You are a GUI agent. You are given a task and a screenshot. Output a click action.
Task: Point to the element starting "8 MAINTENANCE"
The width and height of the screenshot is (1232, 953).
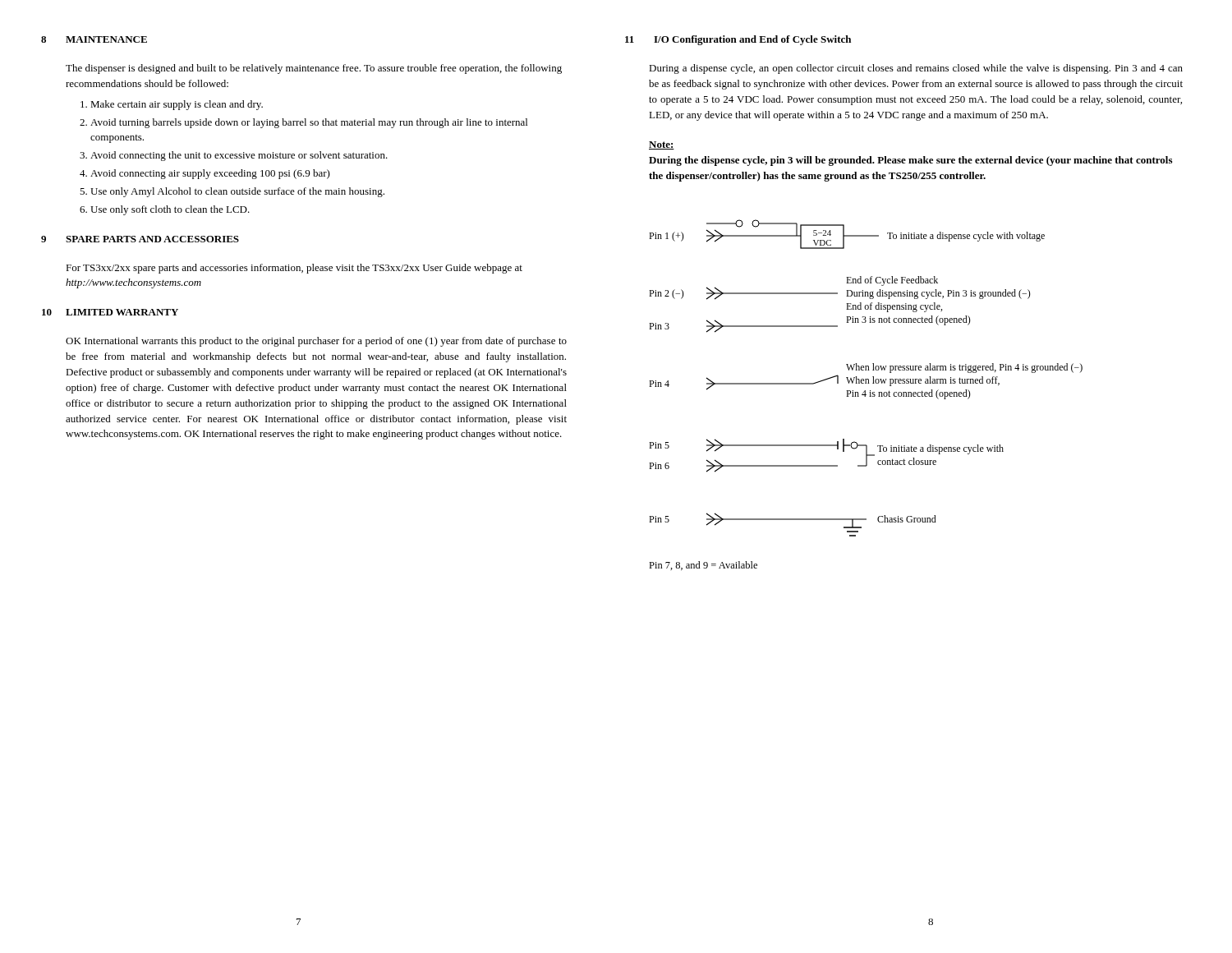click(94, 39)
